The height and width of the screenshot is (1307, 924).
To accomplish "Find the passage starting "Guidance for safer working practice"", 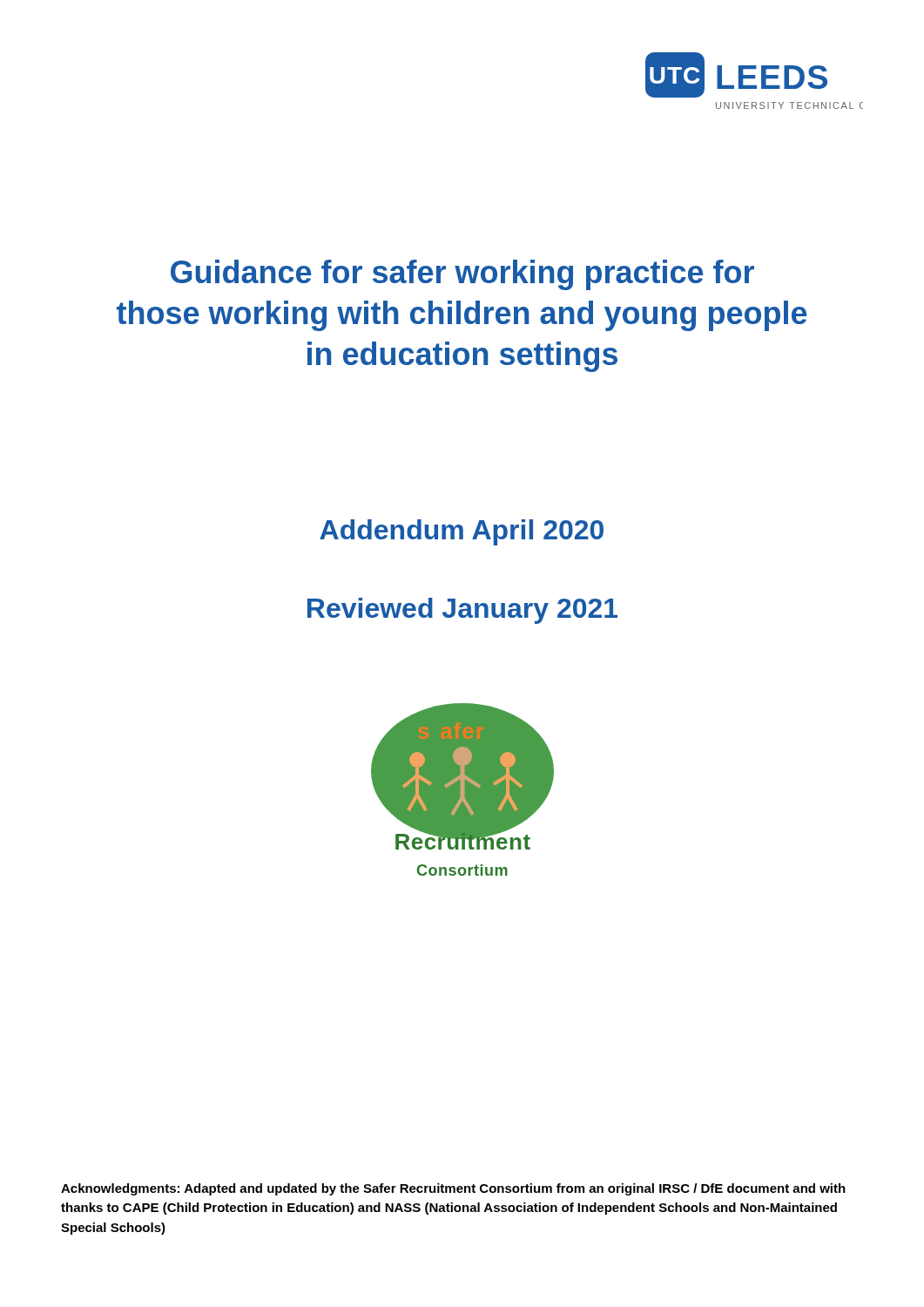I will click(462, 314).
